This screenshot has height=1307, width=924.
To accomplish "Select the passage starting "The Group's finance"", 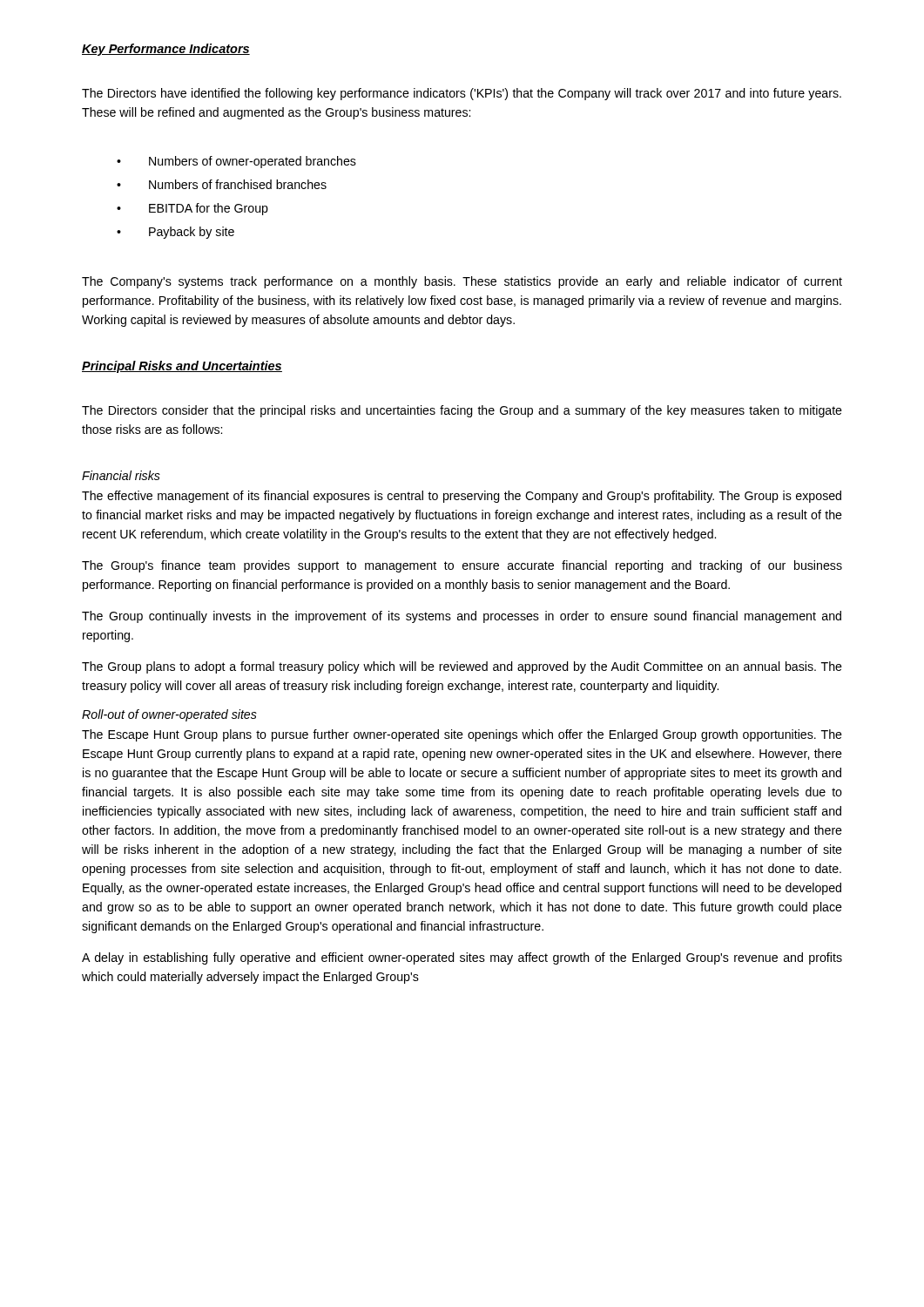I will coord(462,575).
